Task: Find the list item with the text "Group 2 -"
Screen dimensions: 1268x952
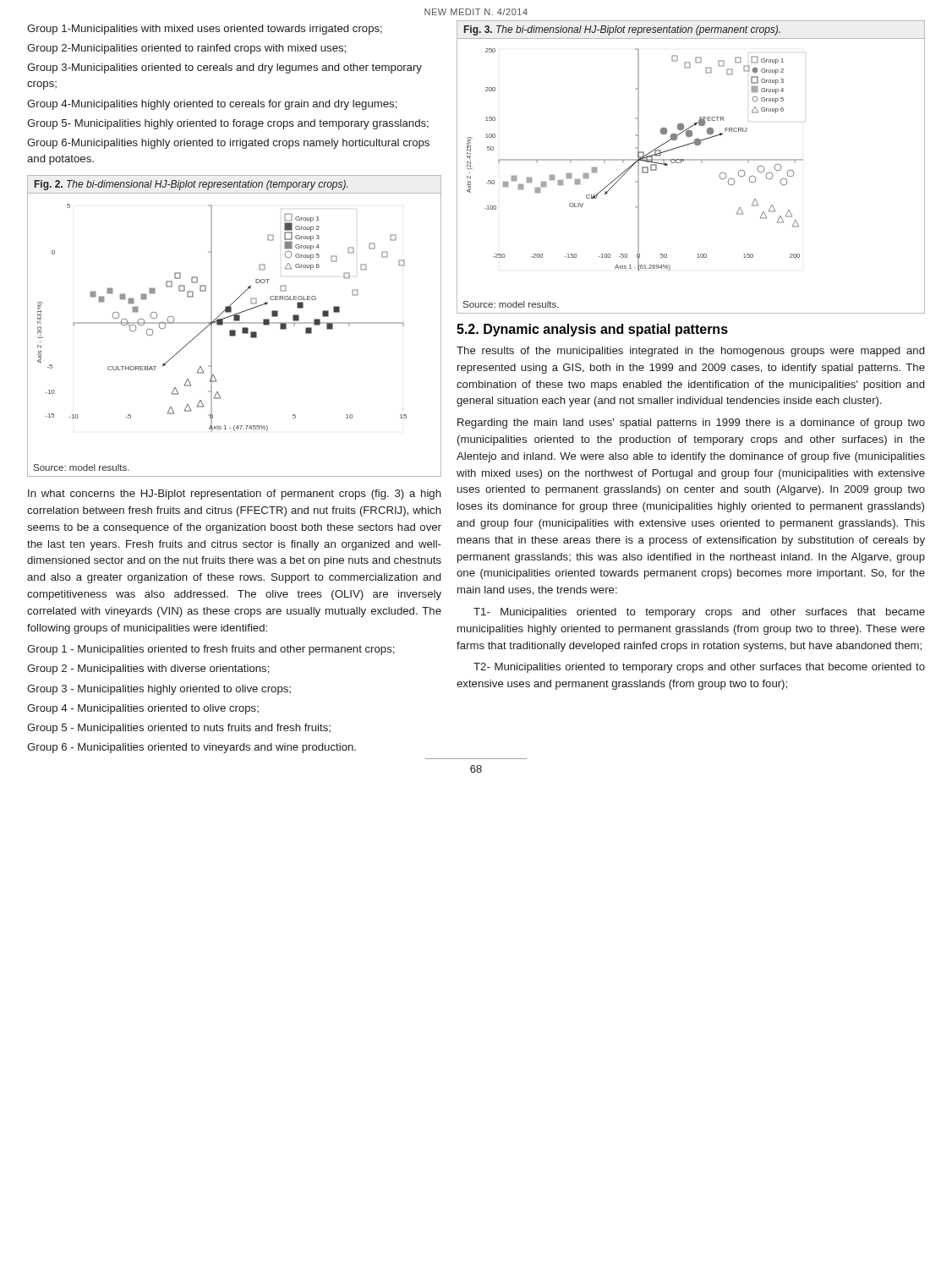Action: click(x=149, y=669)
